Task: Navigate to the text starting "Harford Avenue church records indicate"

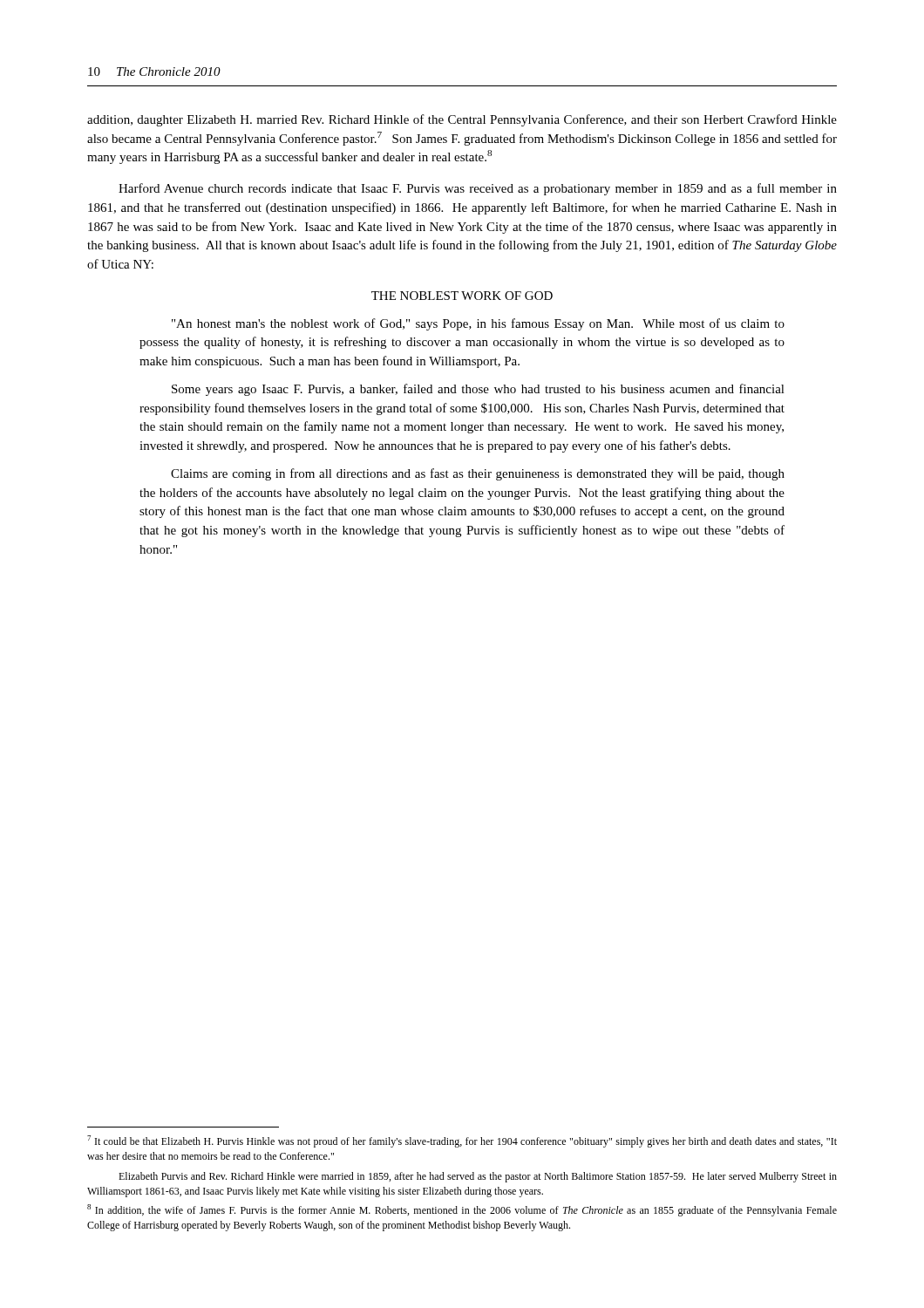Action: tap(462, 226)
